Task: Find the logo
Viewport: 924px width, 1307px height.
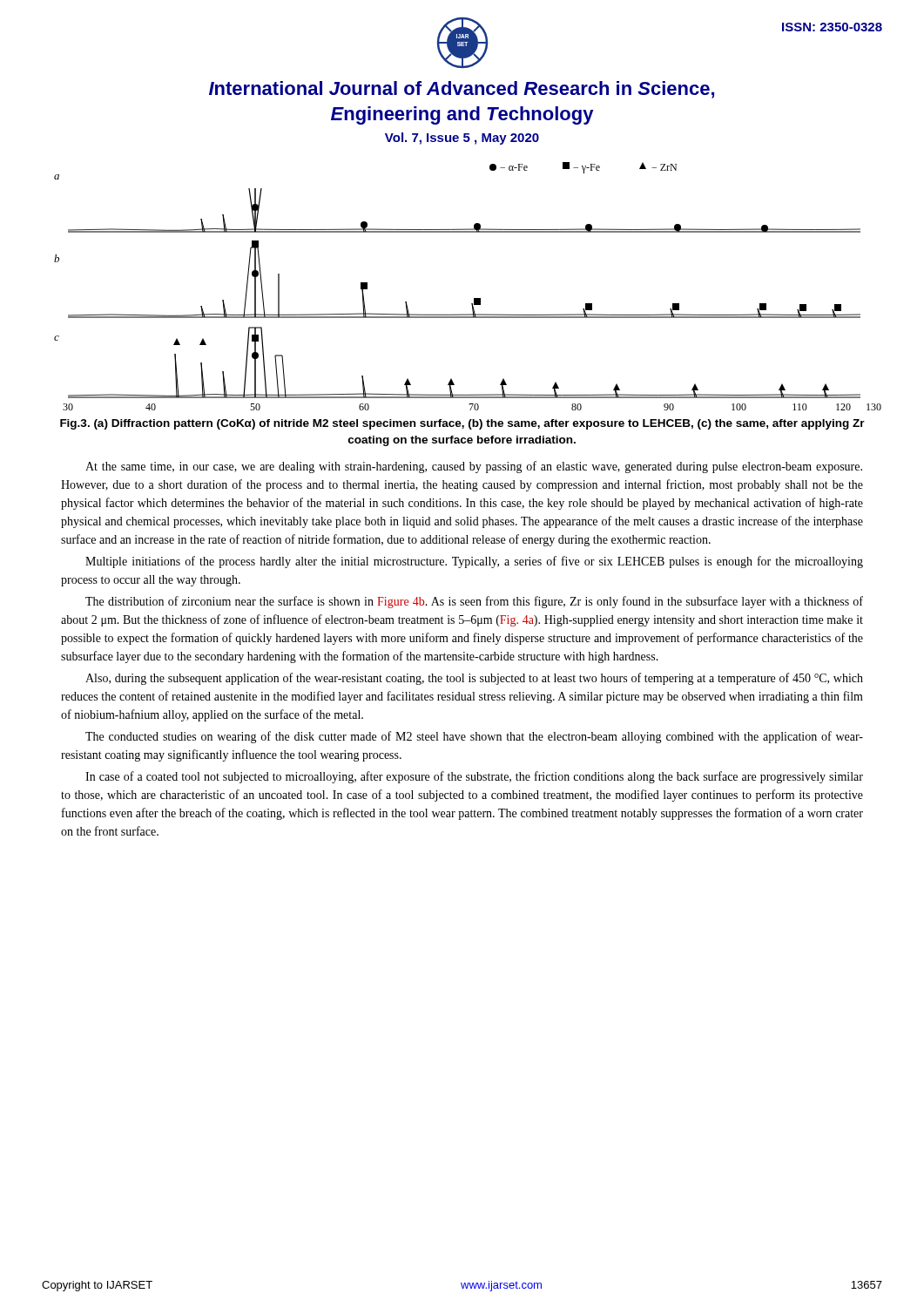Action: [462, 37]
